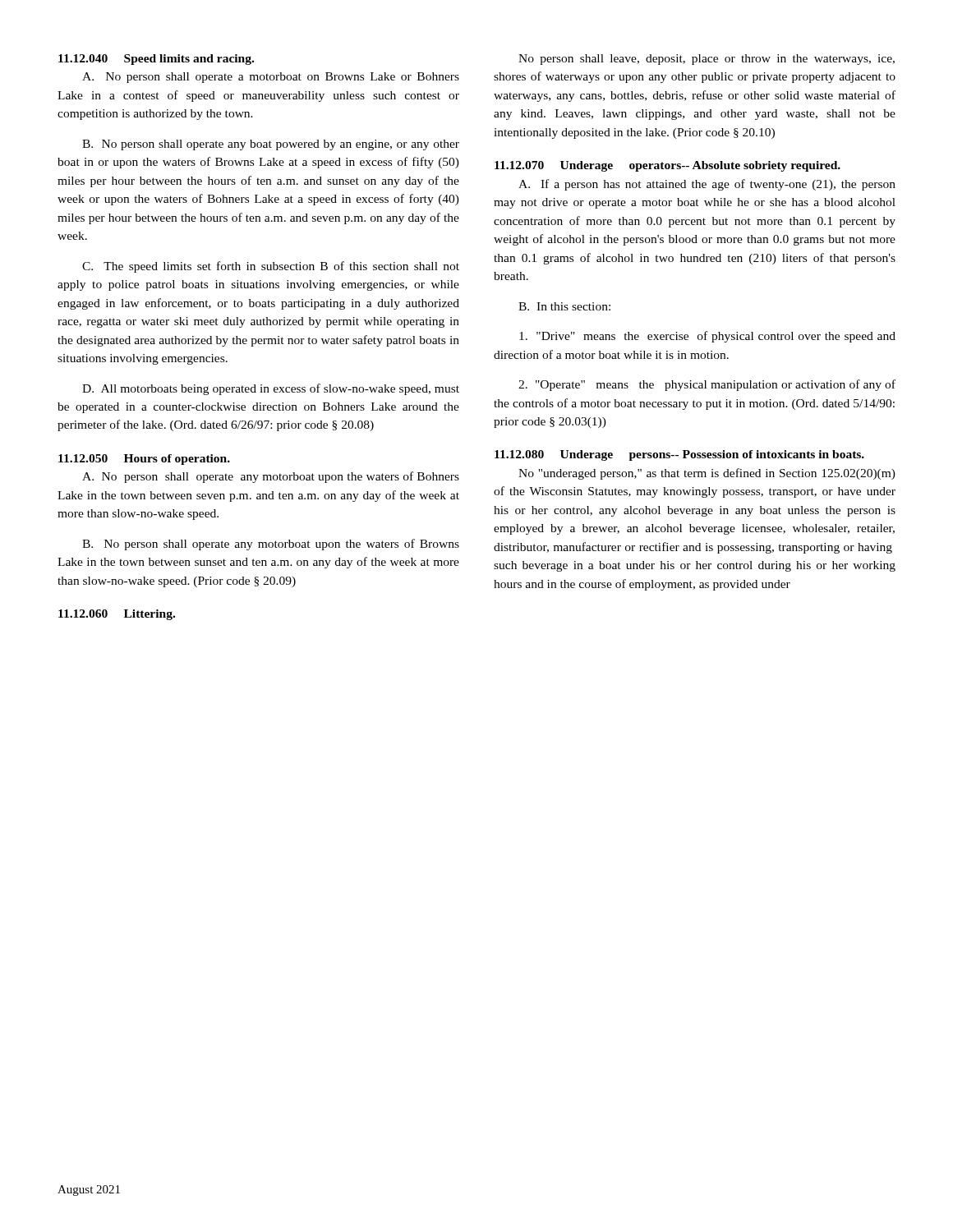The image size is (953, 1232).
Task: Point to the block beginning "A. If a person"
Action: pyautogui.click(x=695, y=230)
